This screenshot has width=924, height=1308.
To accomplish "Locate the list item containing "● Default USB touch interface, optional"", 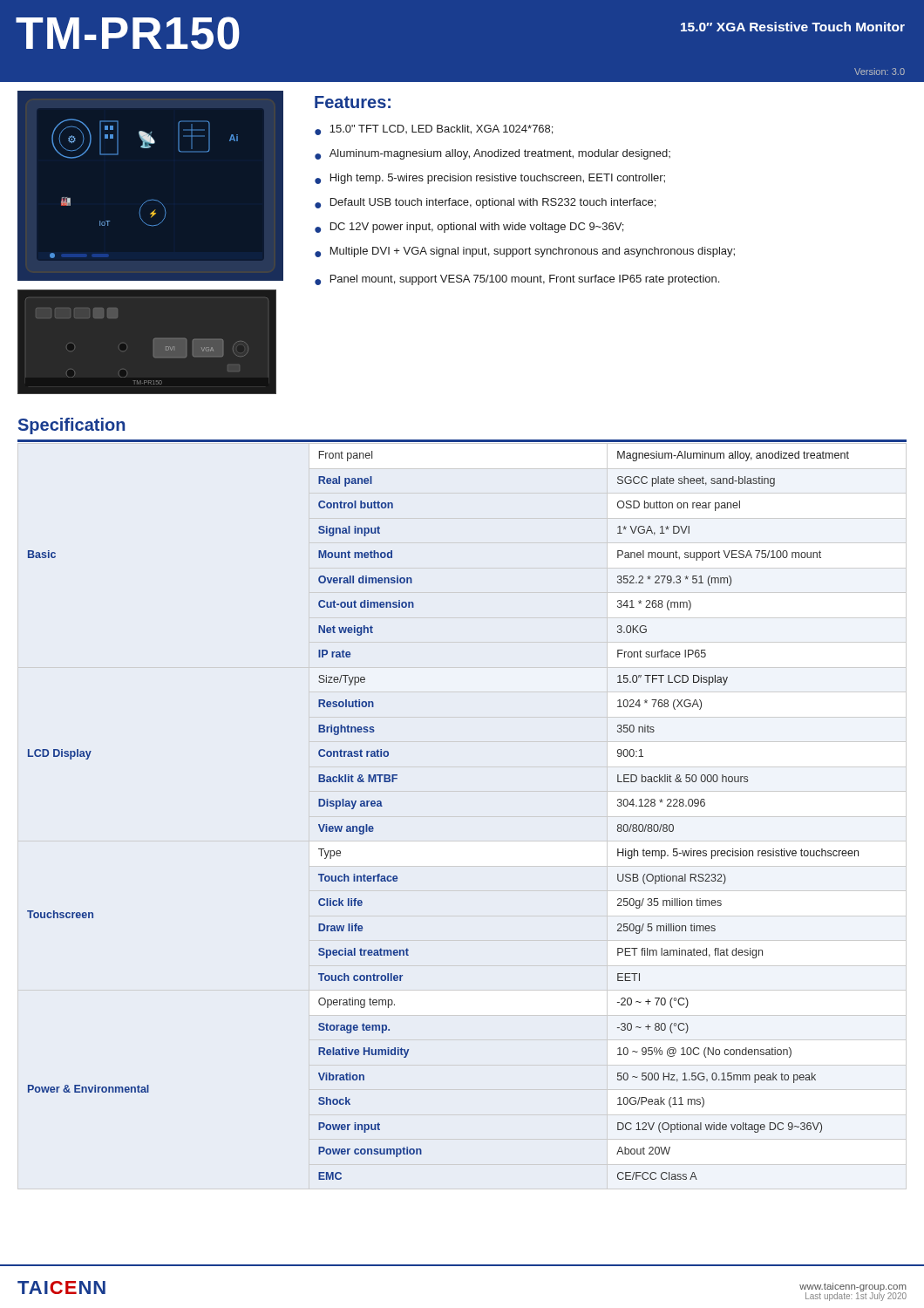I will click(x=485, y=205).
